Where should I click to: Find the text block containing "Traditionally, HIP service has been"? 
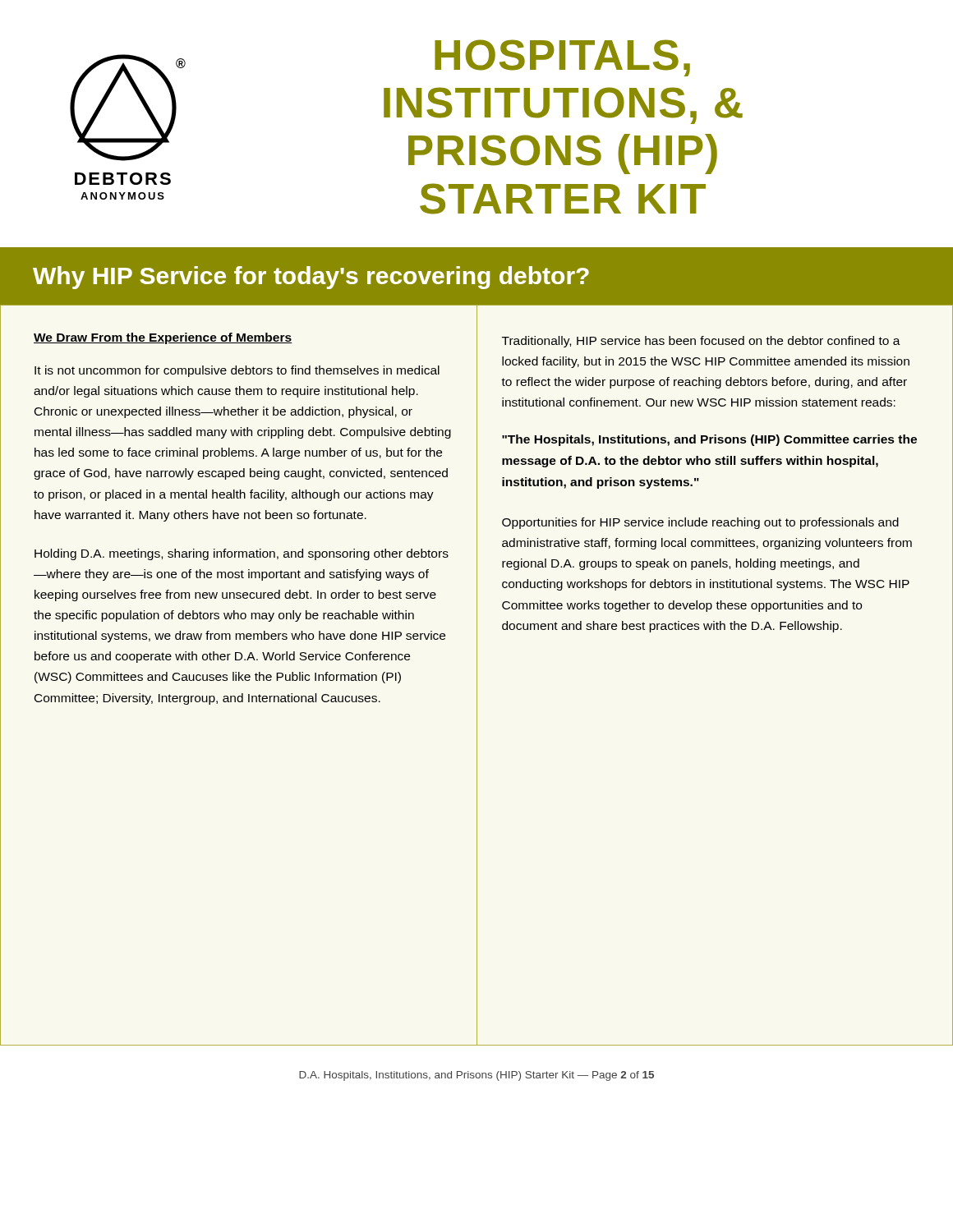pos(706,371)
